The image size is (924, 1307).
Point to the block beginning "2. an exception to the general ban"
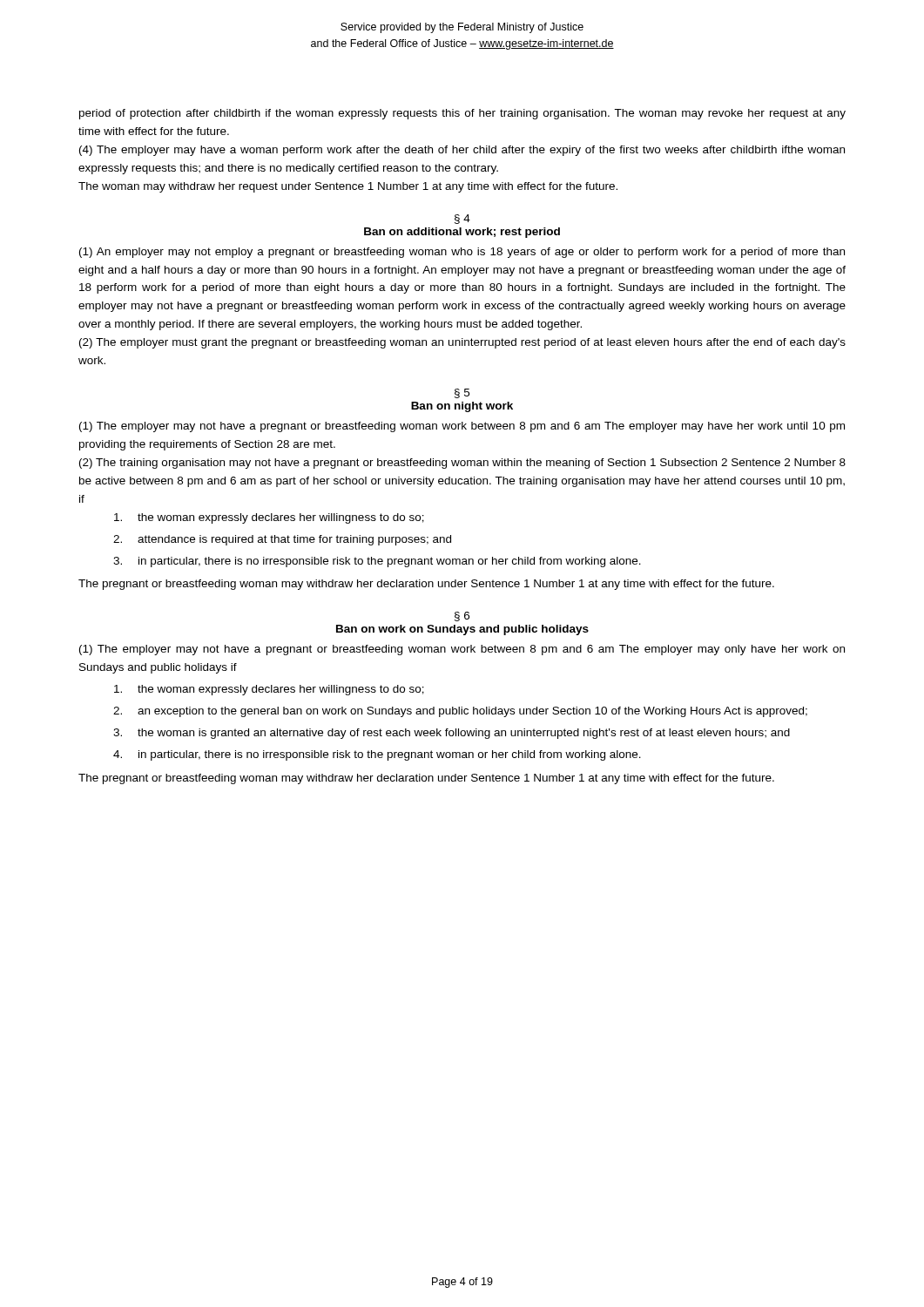479,712
